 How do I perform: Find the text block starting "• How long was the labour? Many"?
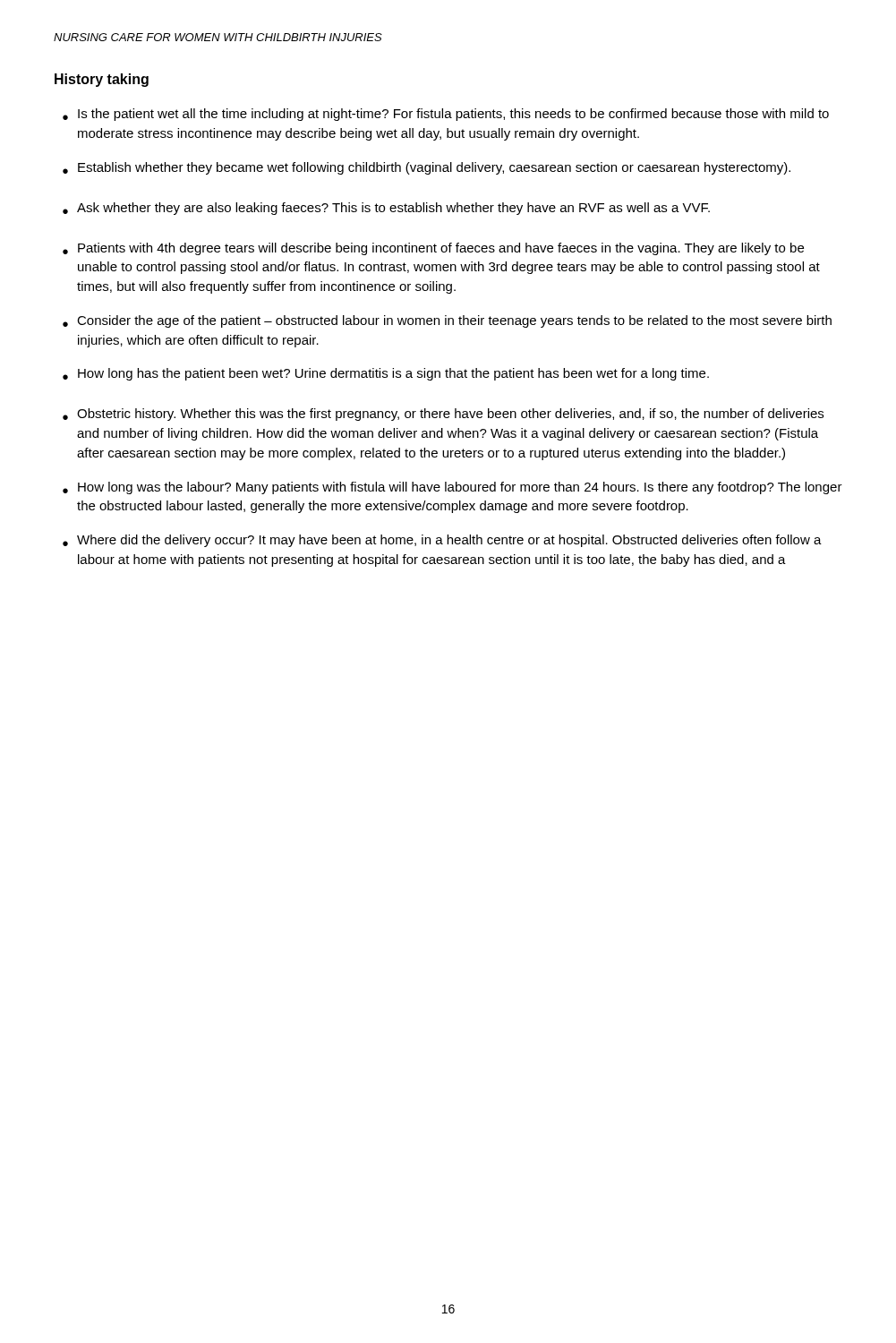[448, 496]
